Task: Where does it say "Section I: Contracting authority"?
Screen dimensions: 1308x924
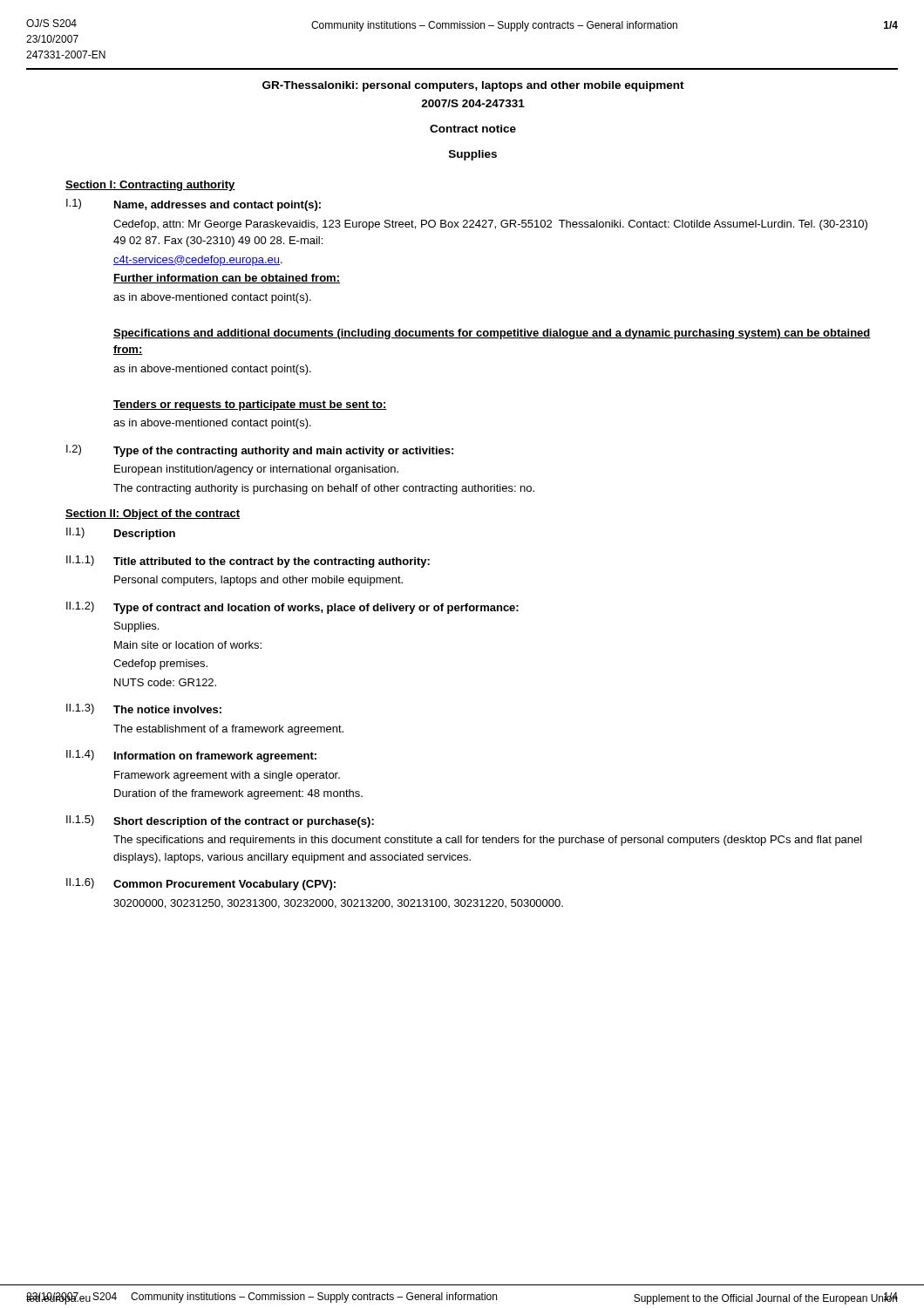Action: click(x=150, y=184)
